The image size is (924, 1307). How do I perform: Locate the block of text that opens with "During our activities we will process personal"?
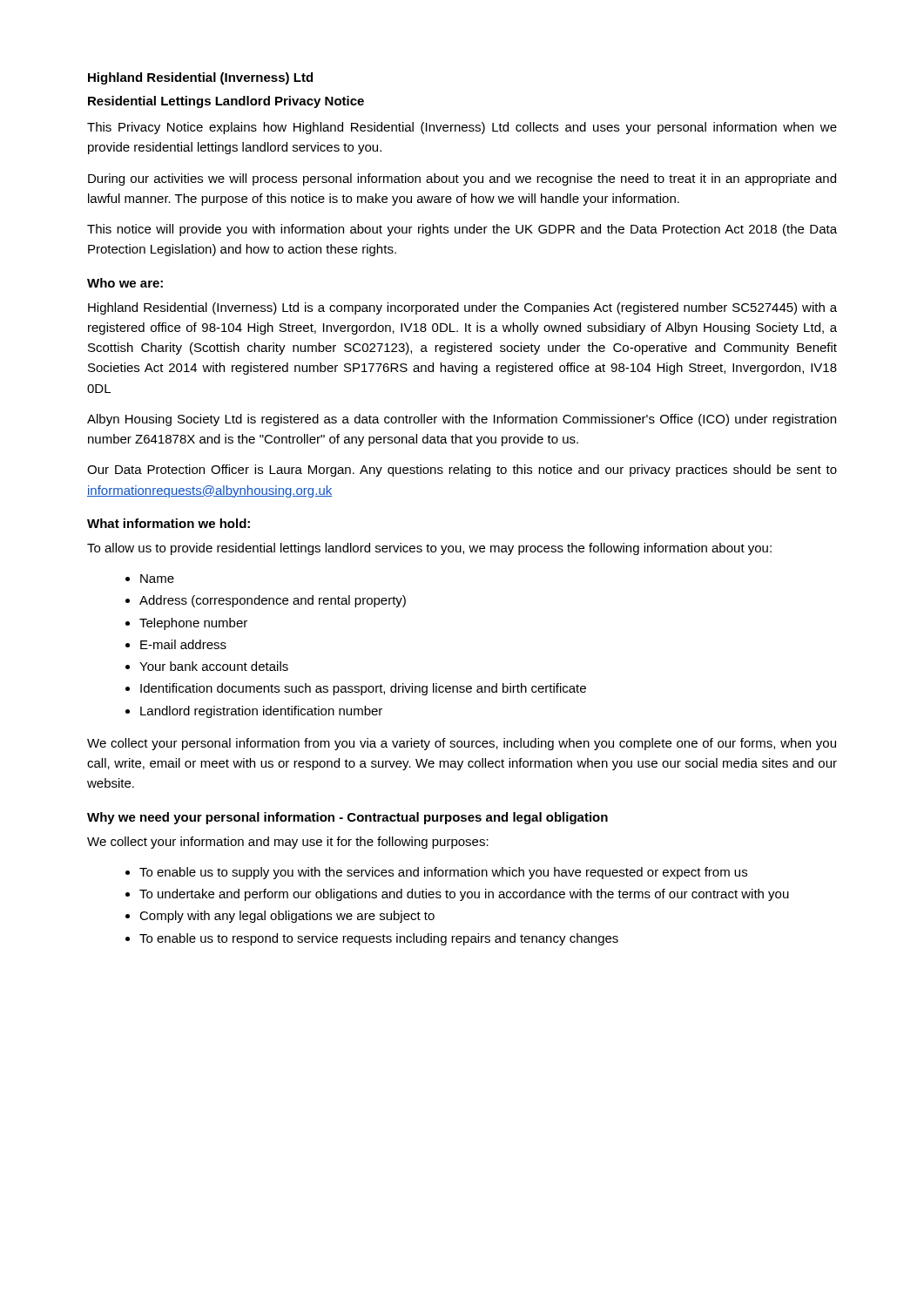[462, 188]
